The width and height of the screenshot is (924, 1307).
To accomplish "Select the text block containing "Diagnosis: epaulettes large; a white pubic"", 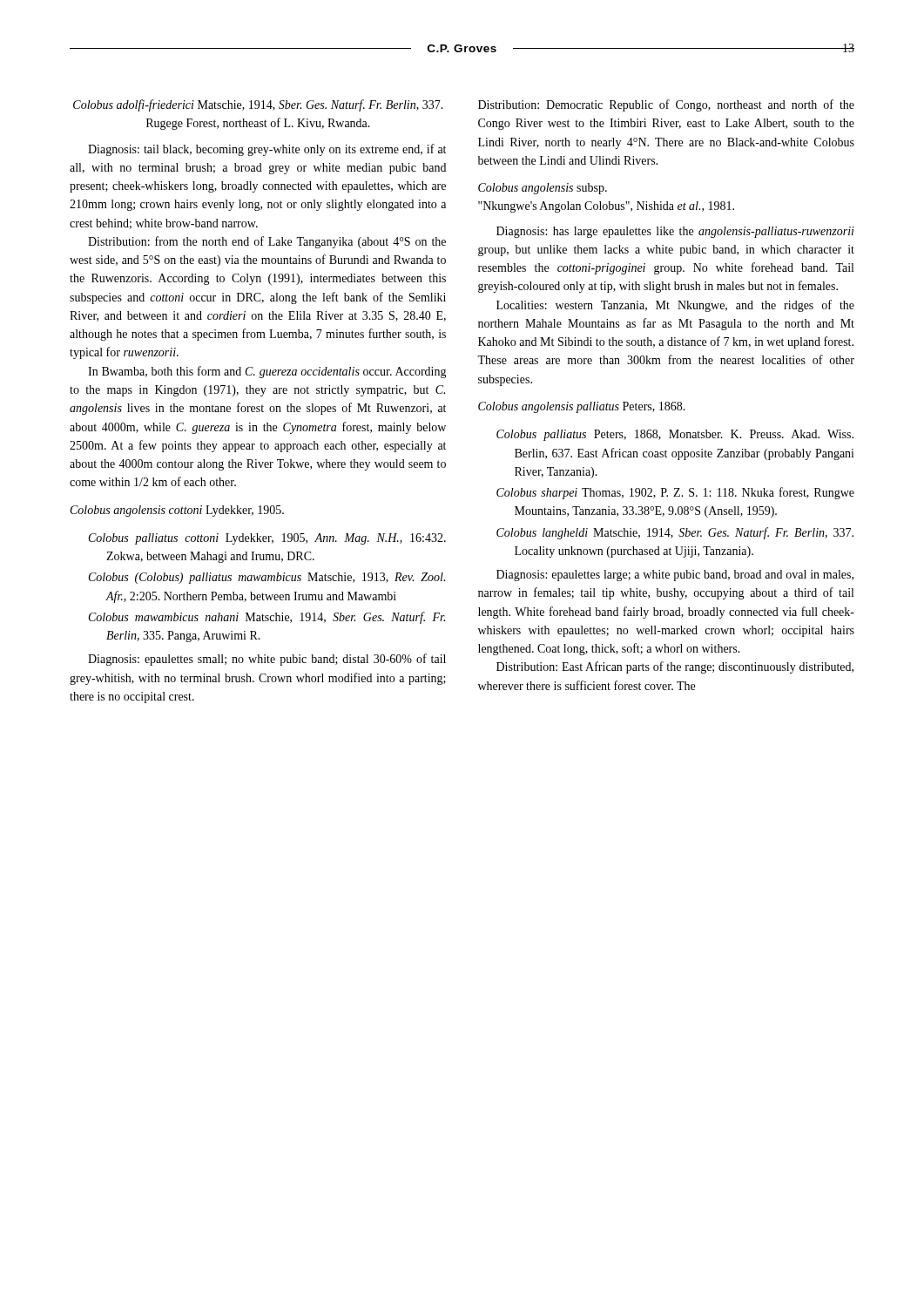I will coord(666,612).
